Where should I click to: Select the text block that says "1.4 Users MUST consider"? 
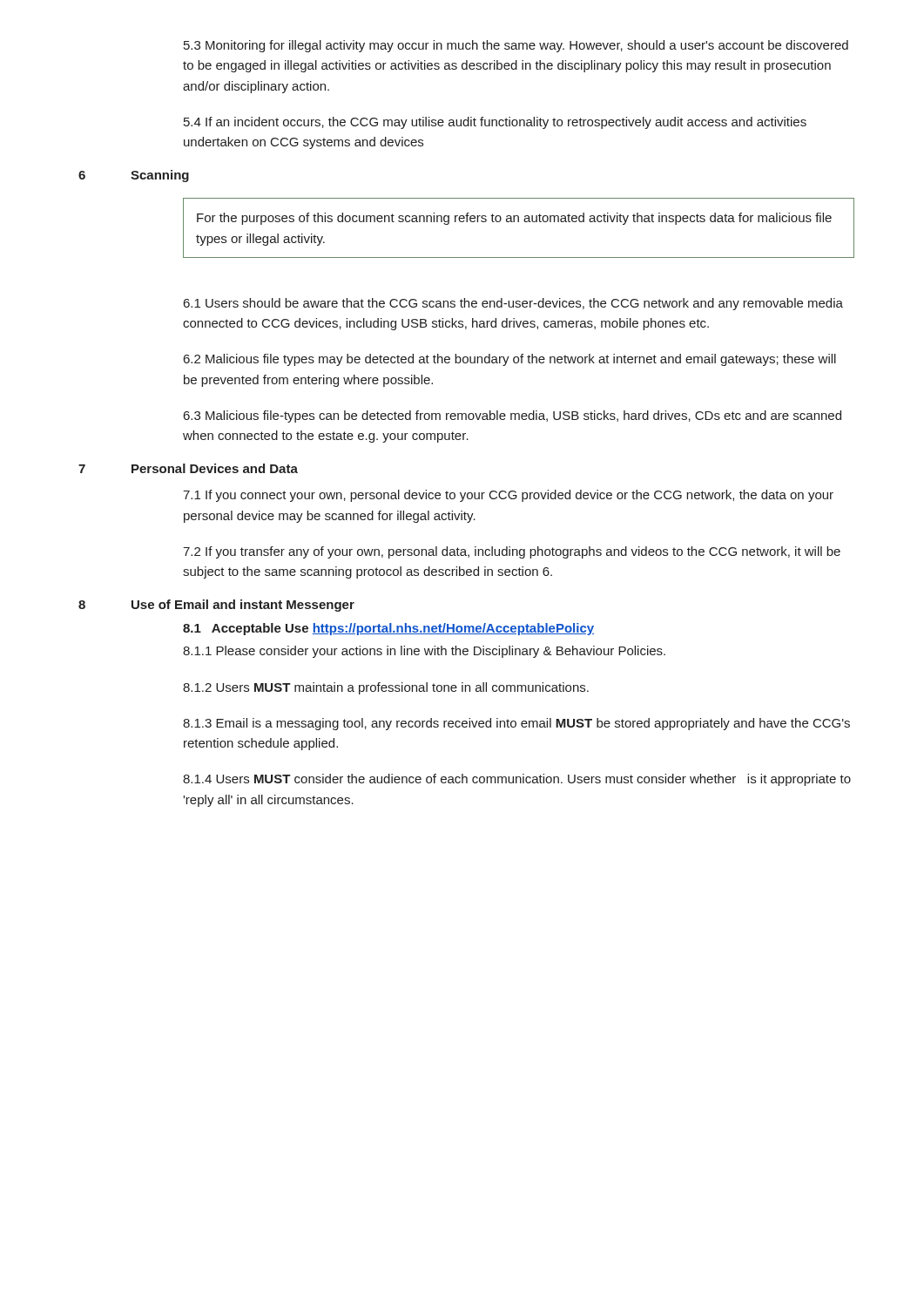(517, 789)
